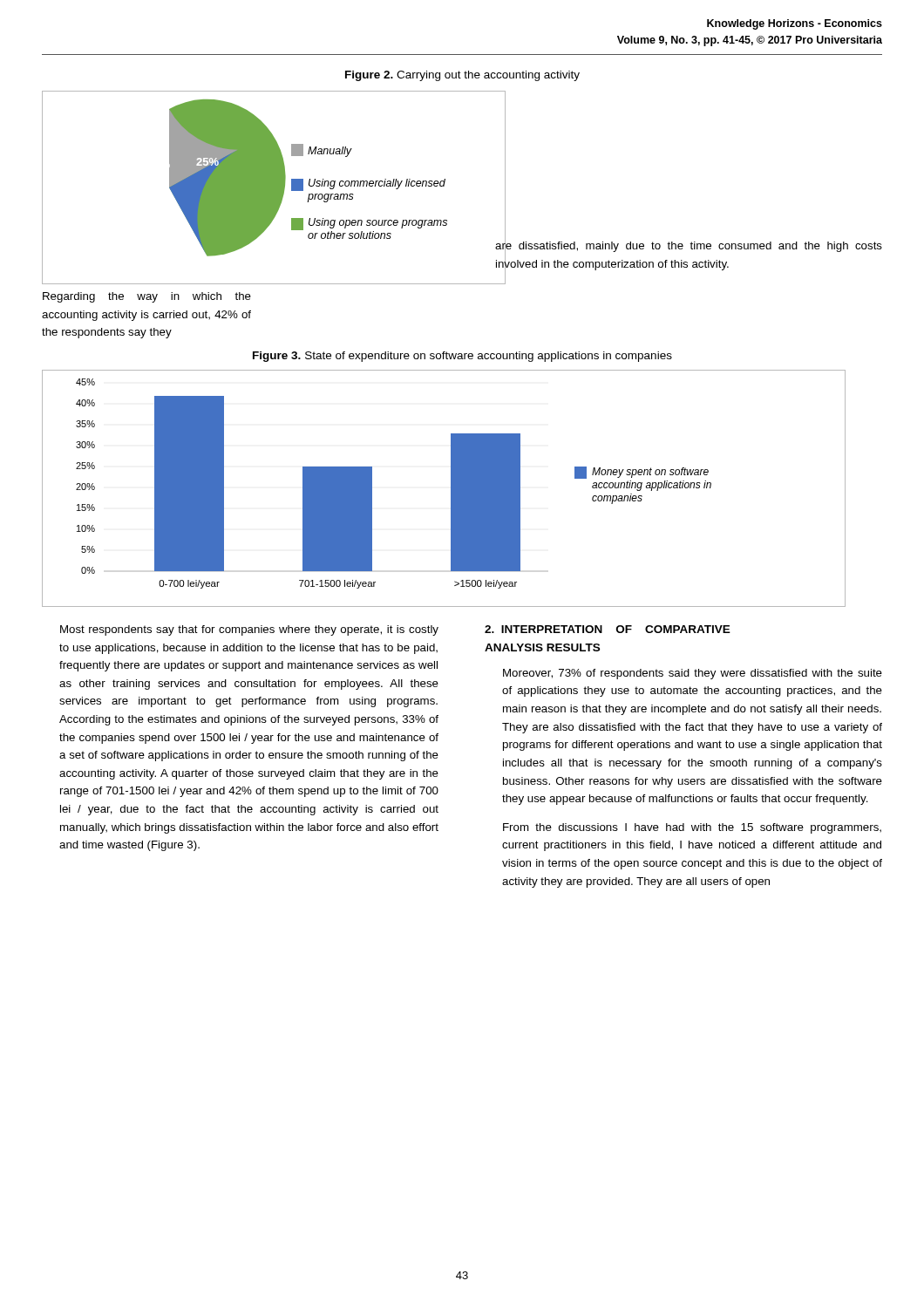The image size is (924, 1308).
Task: Navigate to the region starting "are dissatisfied, mainly due to"
Action: [x=689, y=254]
